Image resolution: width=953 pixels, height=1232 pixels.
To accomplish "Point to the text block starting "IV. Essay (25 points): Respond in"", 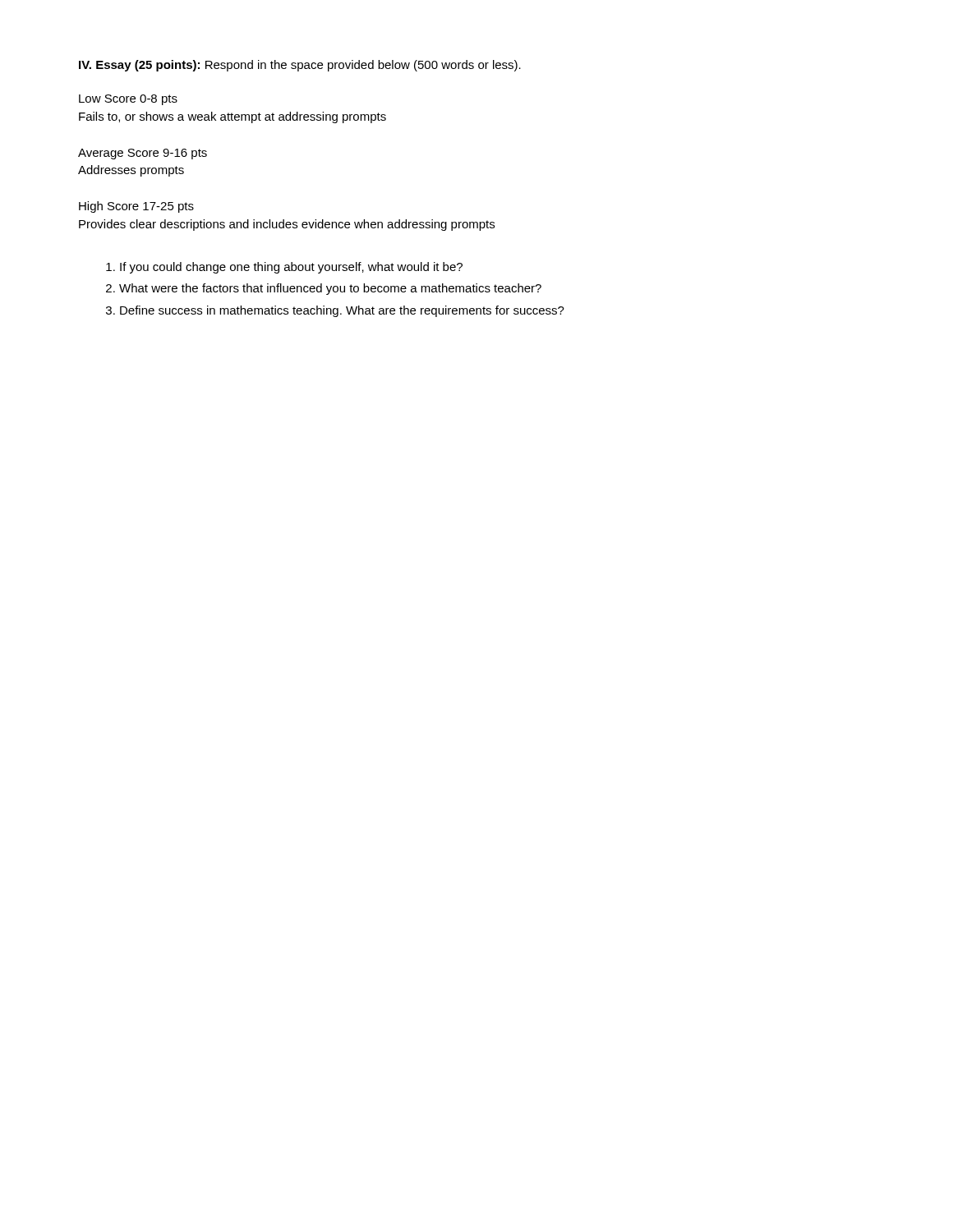I will click(x=300, y=64).
